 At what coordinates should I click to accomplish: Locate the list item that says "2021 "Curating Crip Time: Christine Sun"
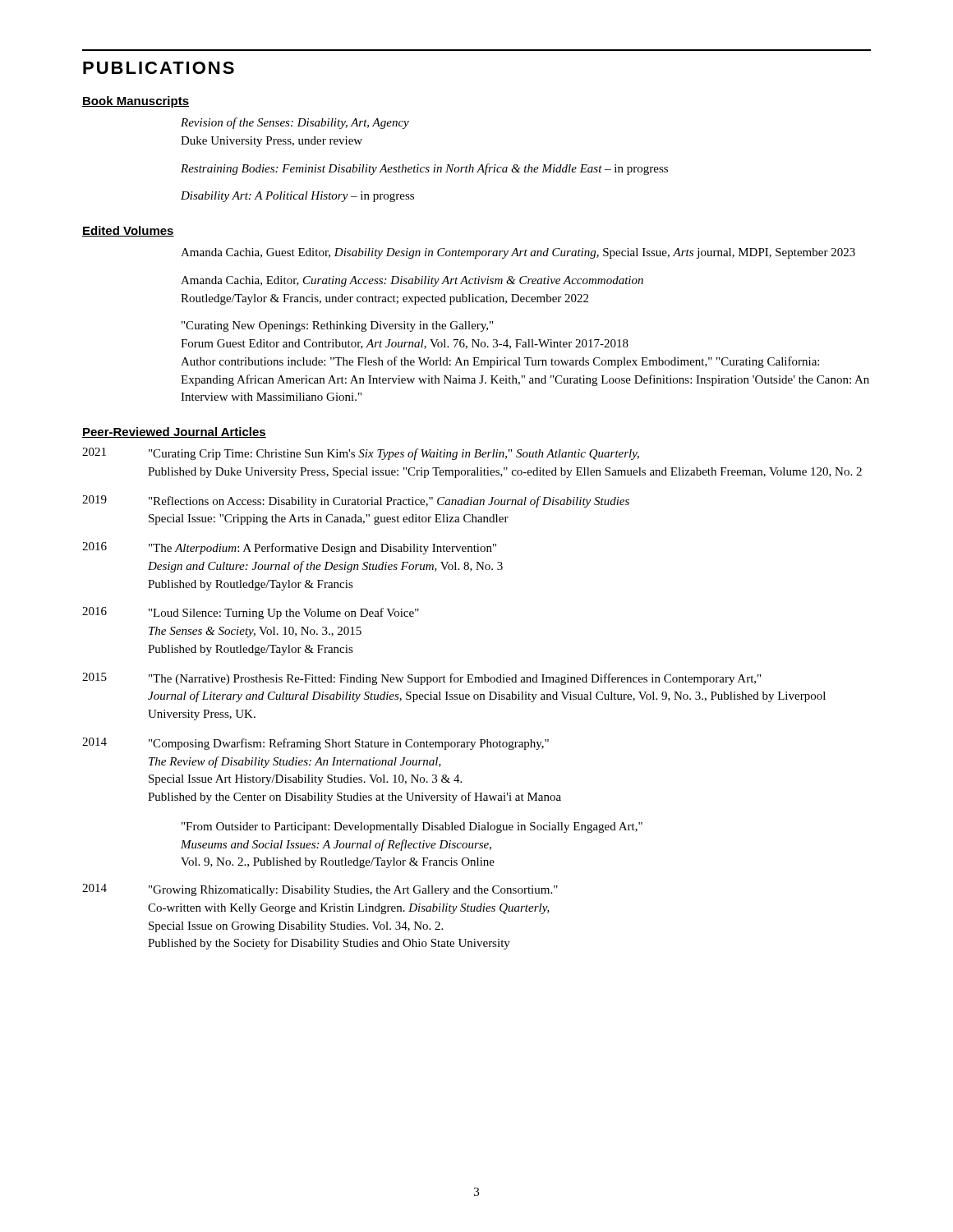(x=476, y=463)
